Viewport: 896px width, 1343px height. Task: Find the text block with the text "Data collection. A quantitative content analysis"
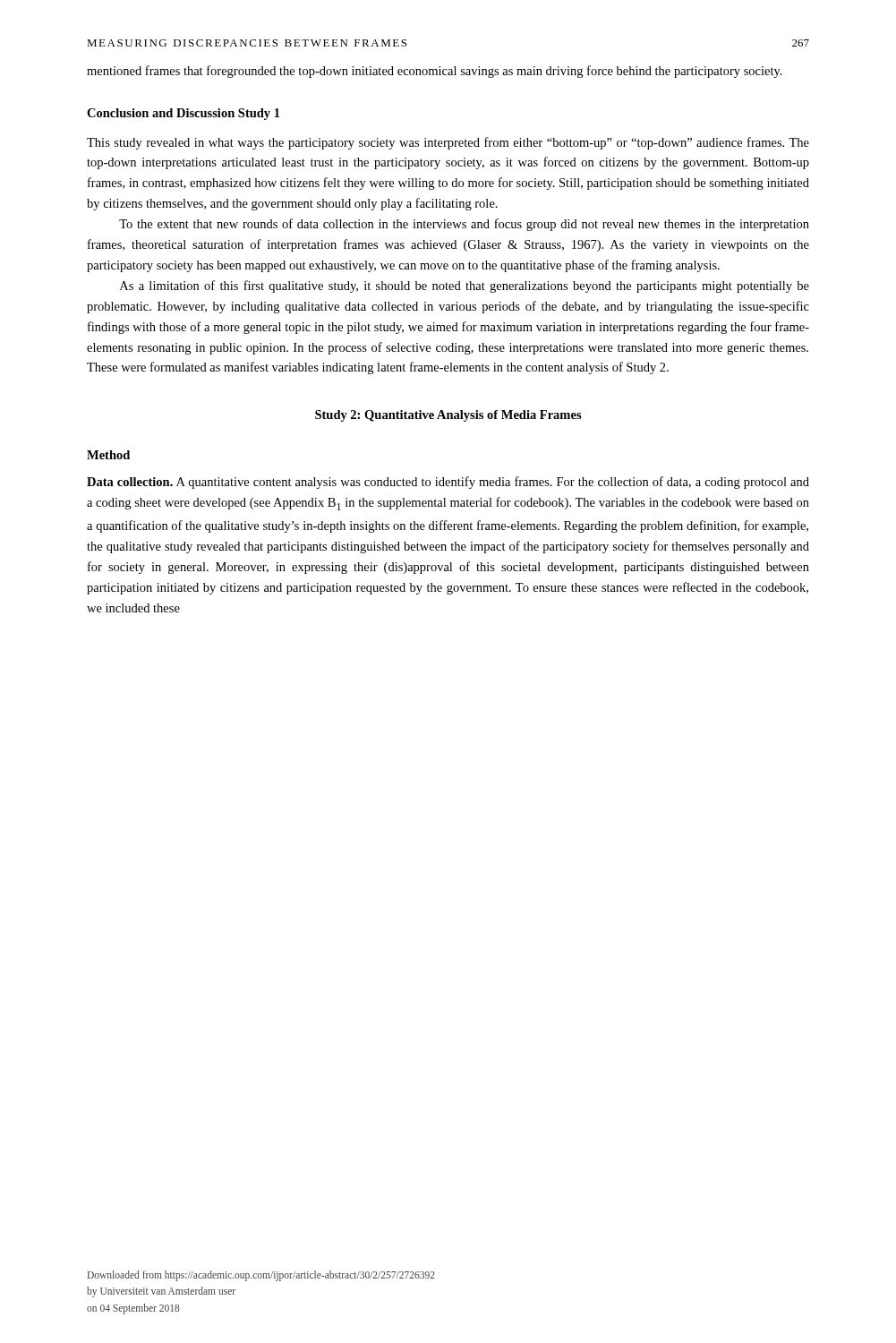pyautogui.click(x=448, y=545)
